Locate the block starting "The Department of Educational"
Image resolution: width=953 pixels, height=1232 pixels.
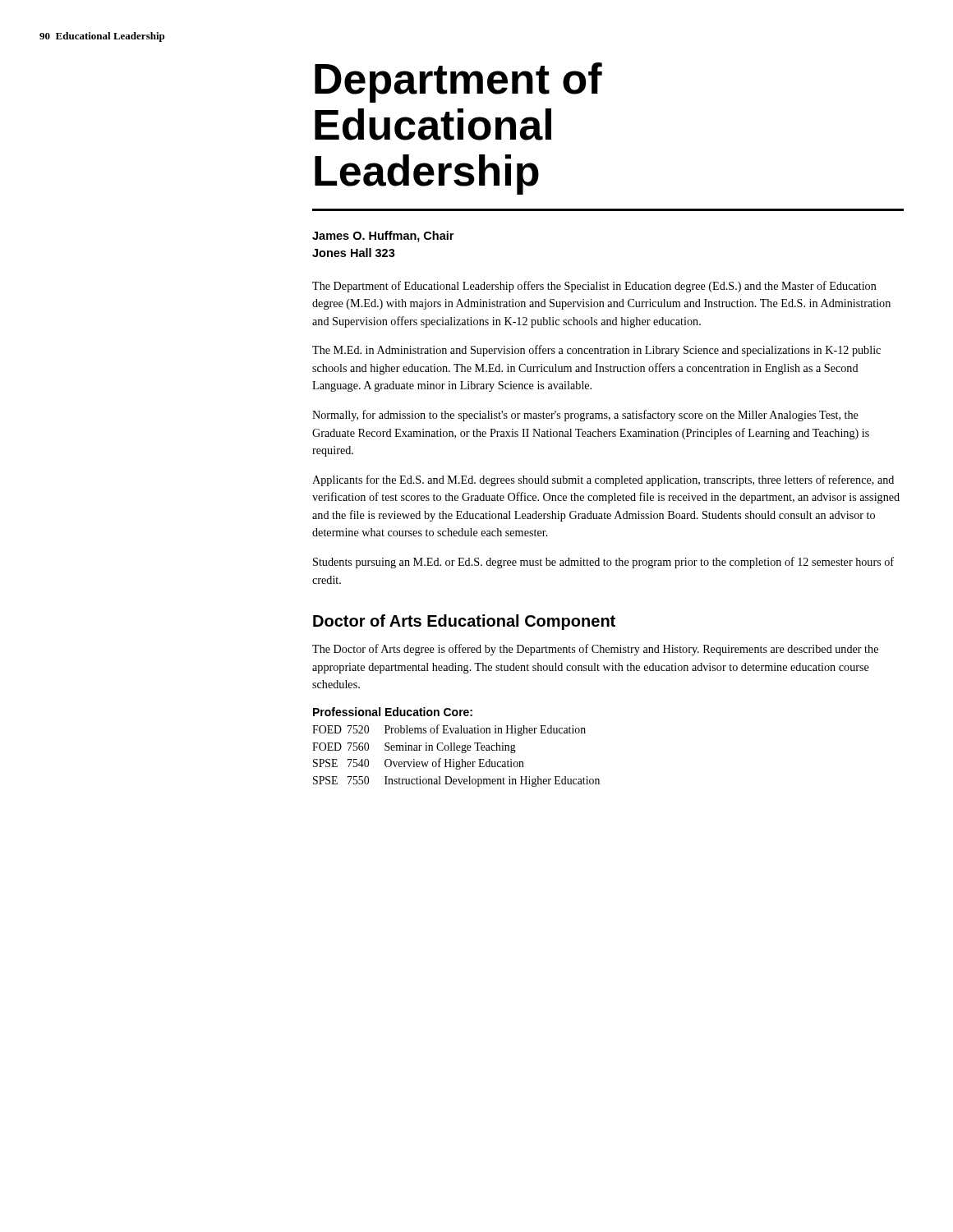(601, 303)
